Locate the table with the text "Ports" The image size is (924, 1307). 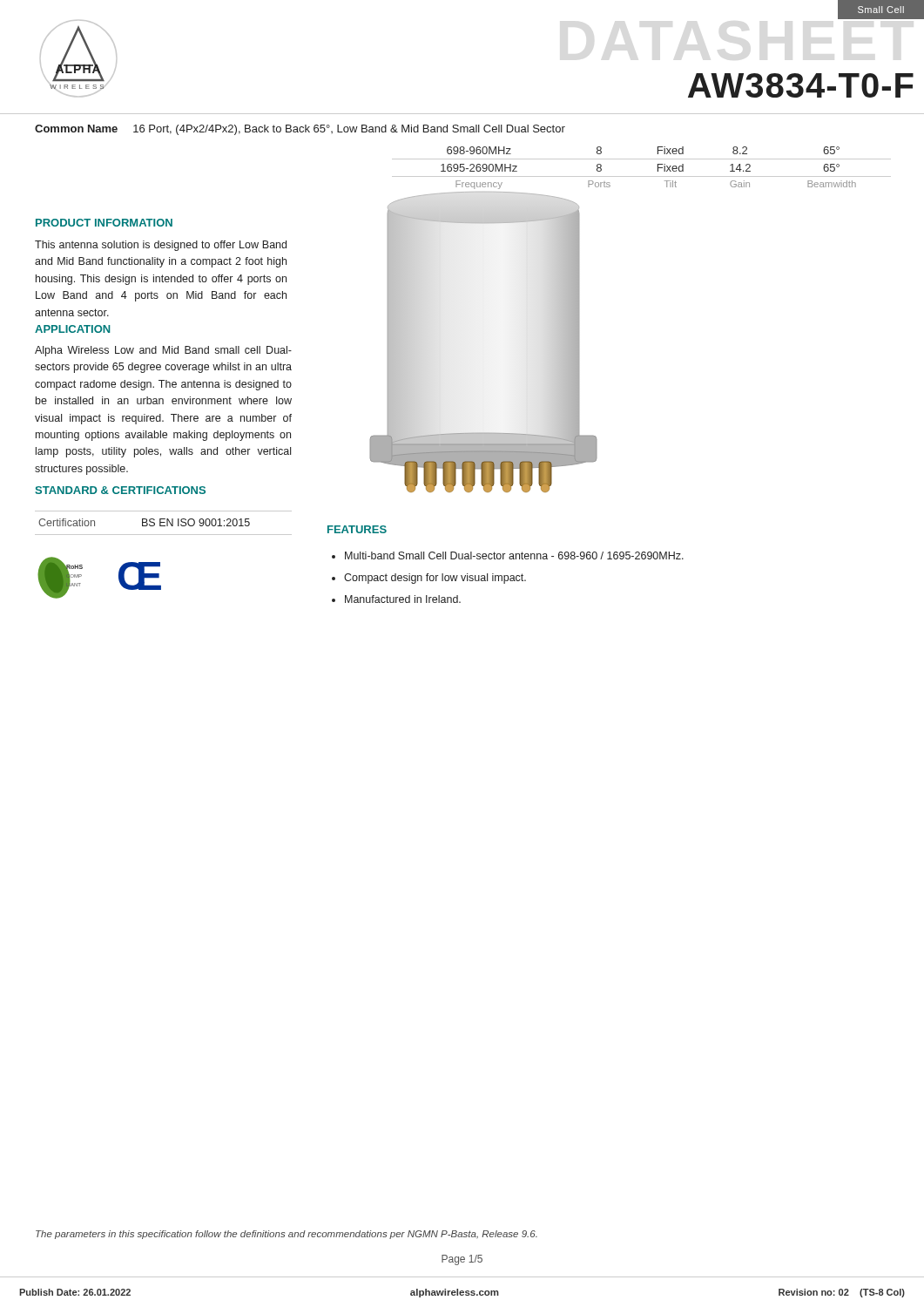641,166
